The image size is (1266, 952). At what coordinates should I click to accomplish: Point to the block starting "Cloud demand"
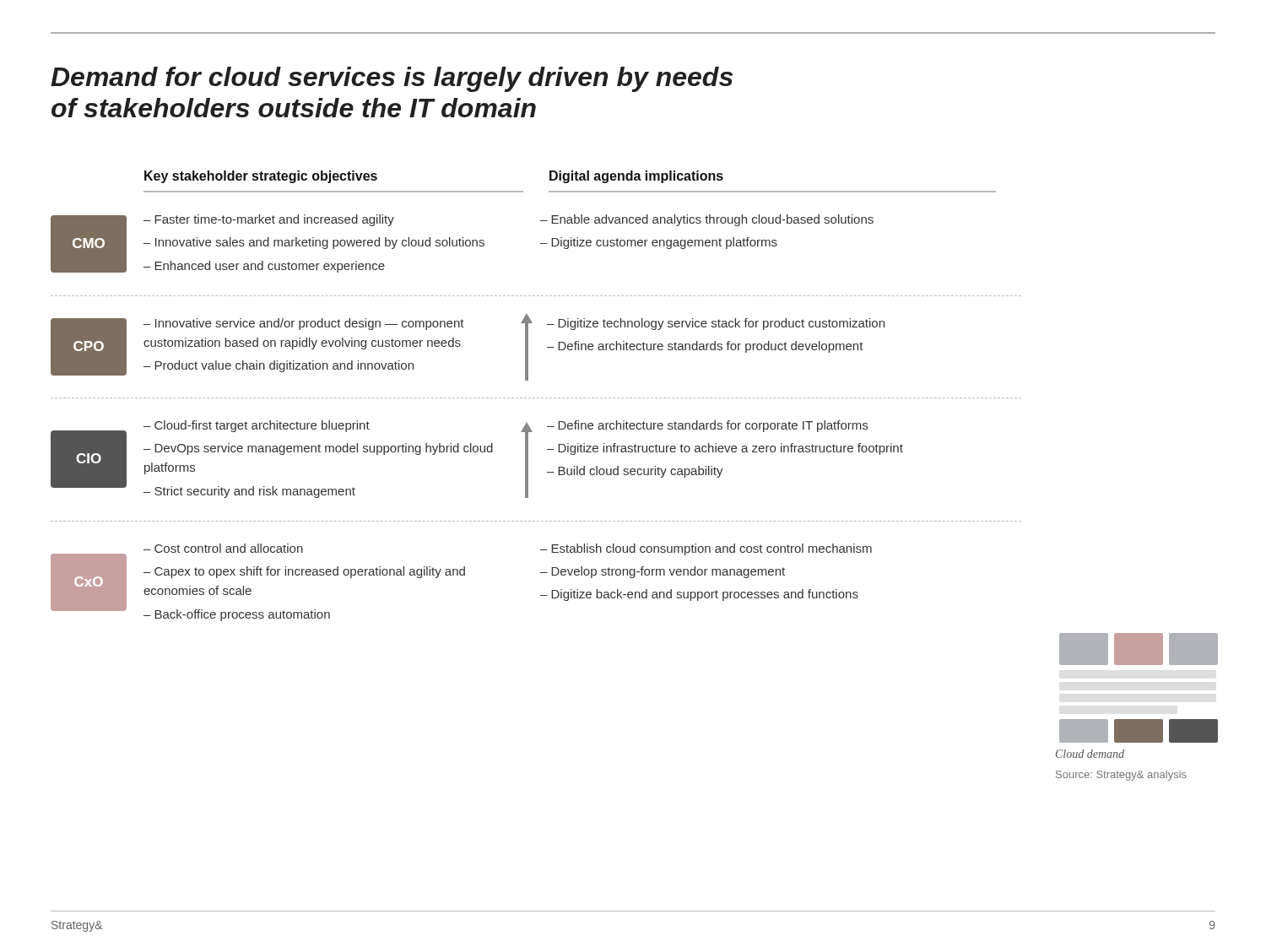click(x=1090, y=754)
